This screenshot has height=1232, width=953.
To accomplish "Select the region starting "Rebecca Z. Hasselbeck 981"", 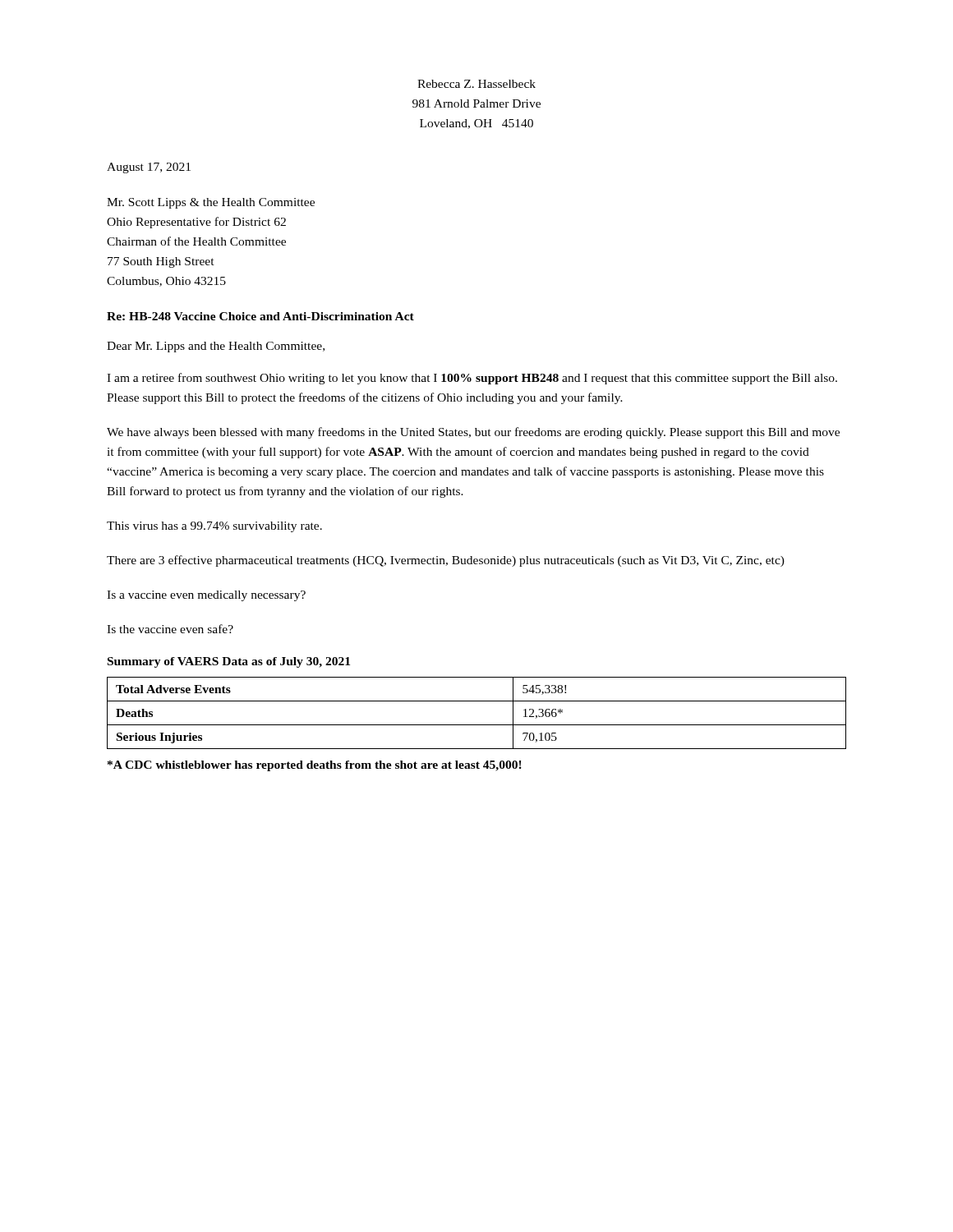I will pos(476,103).
